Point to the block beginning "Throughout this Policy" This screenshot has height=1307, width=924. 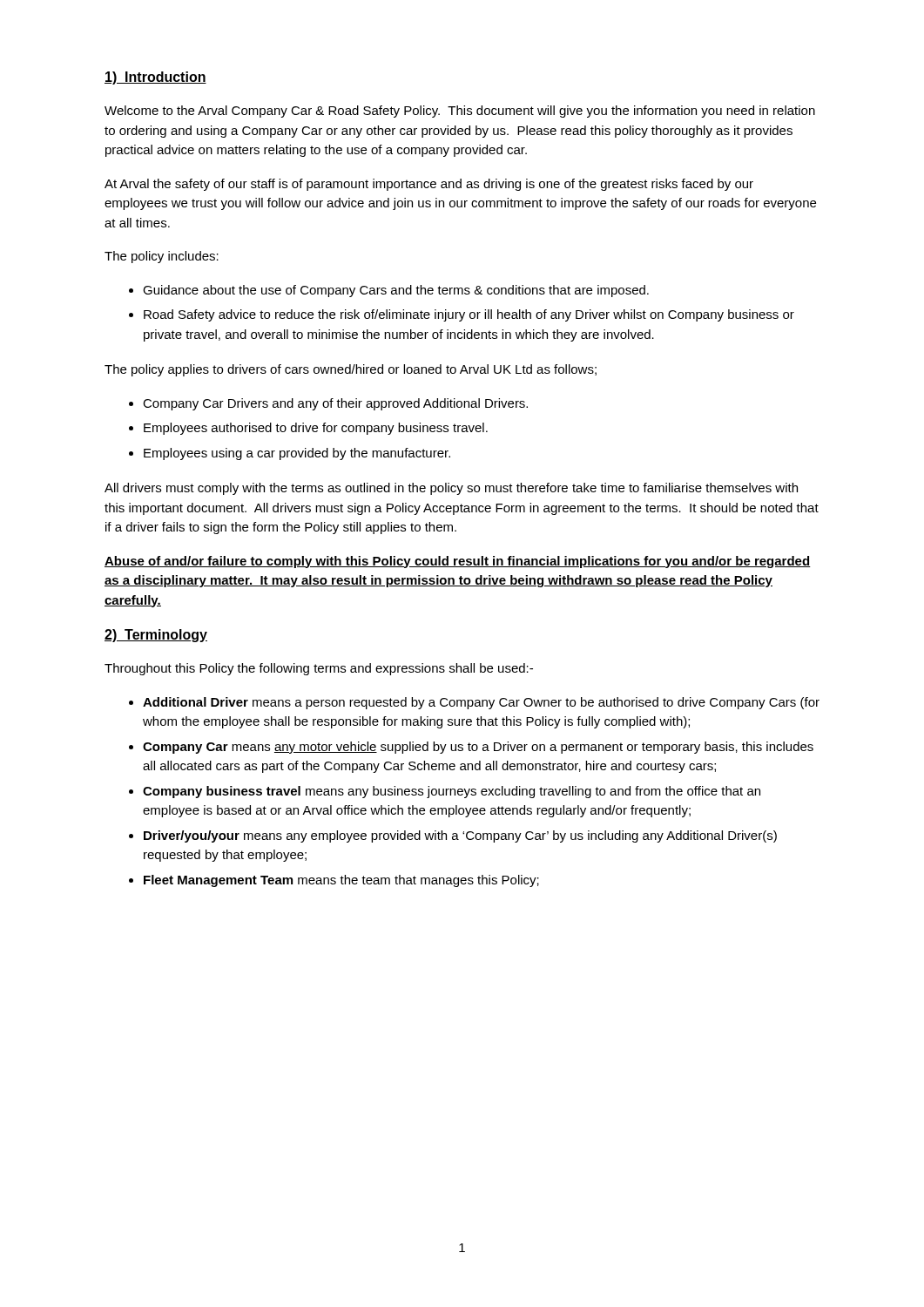tap(319, 668)
